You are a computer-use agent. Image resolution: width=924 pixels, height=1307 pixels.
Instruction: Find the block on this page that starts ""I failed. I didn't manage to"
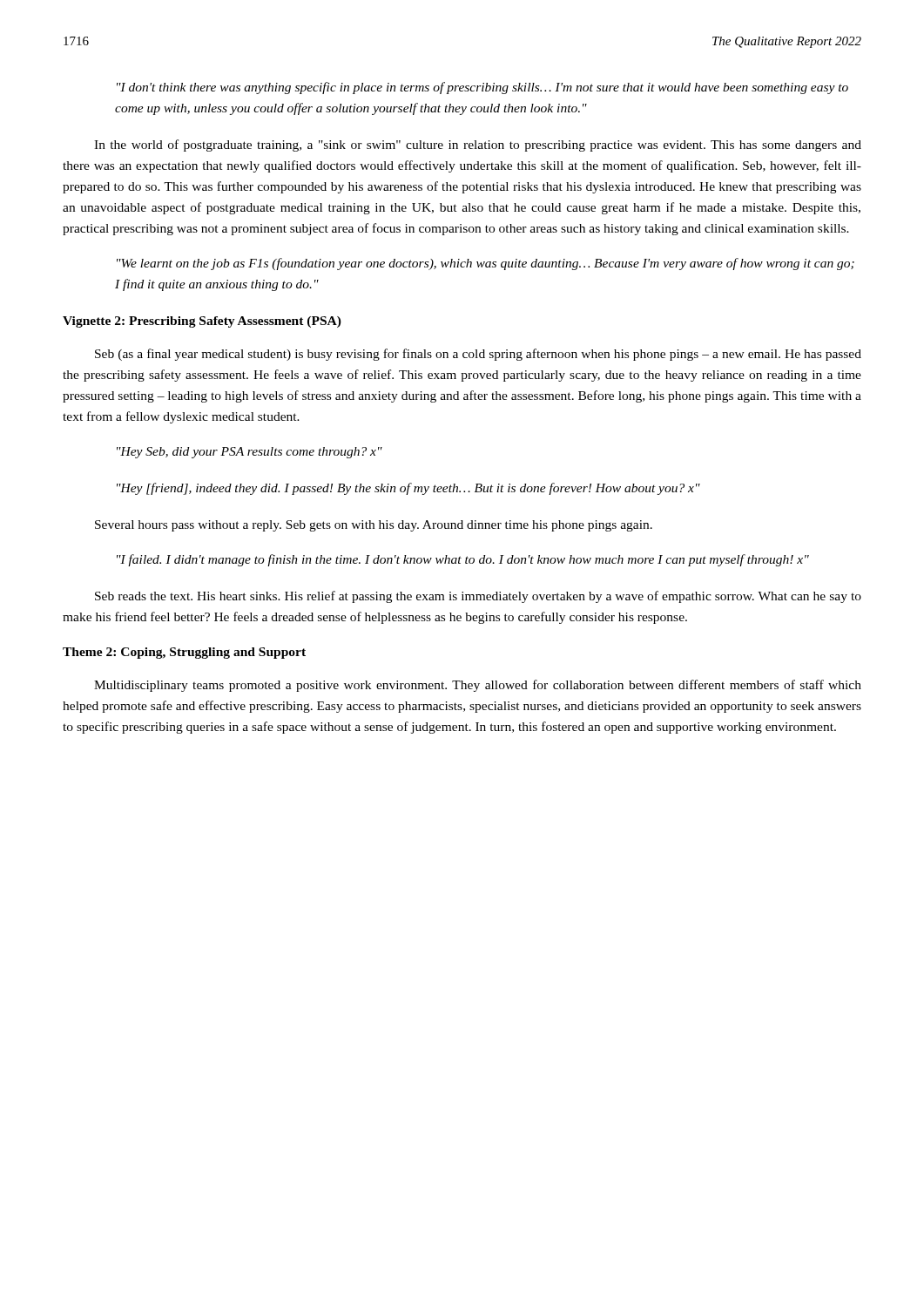coord(462,559)
